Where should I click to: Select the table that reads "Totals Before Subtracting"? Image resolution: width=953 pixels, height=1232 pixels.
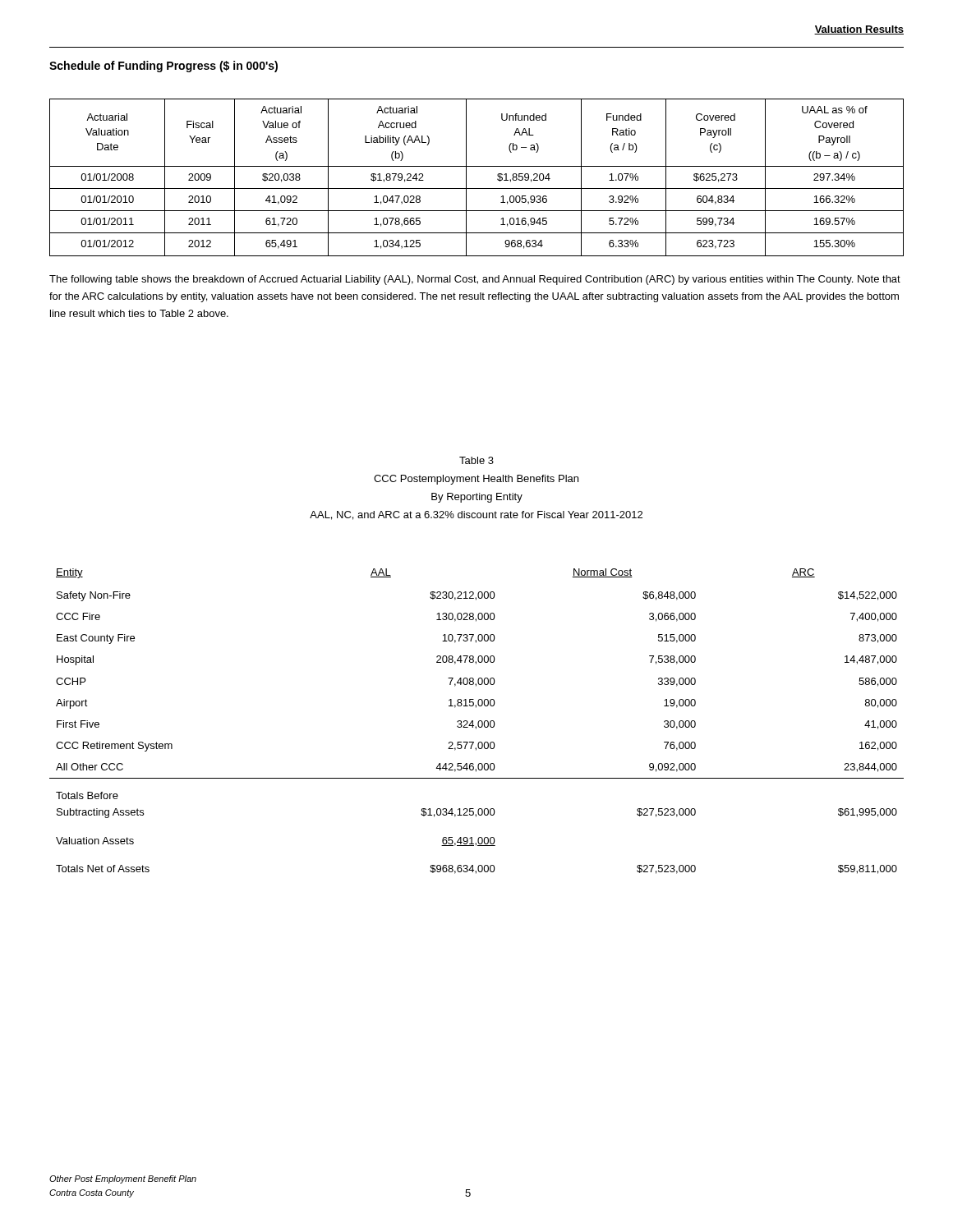click(x=476, y=721)
